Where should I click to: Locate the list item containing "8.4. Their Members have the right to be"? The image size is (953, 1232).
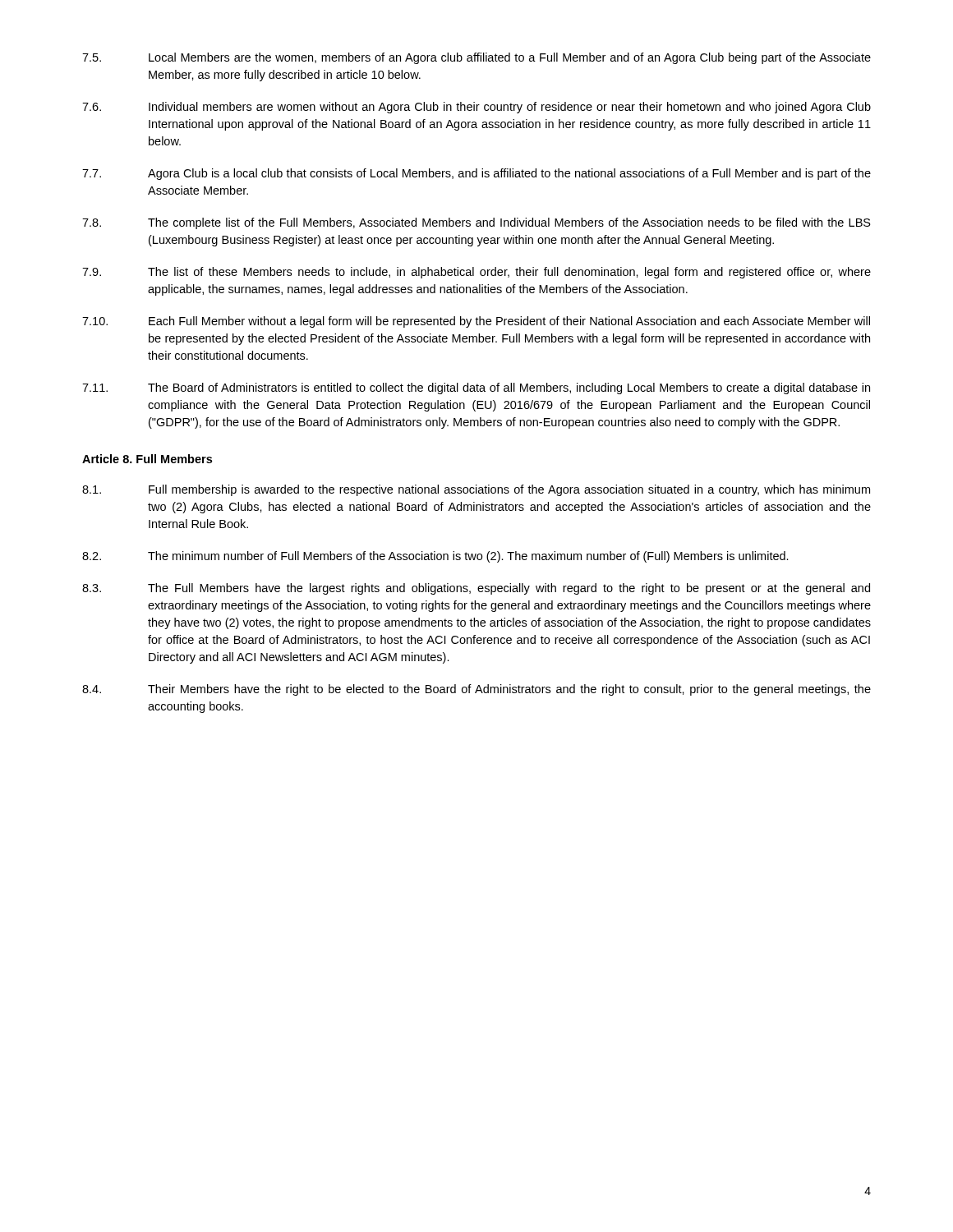click(476, 698)
